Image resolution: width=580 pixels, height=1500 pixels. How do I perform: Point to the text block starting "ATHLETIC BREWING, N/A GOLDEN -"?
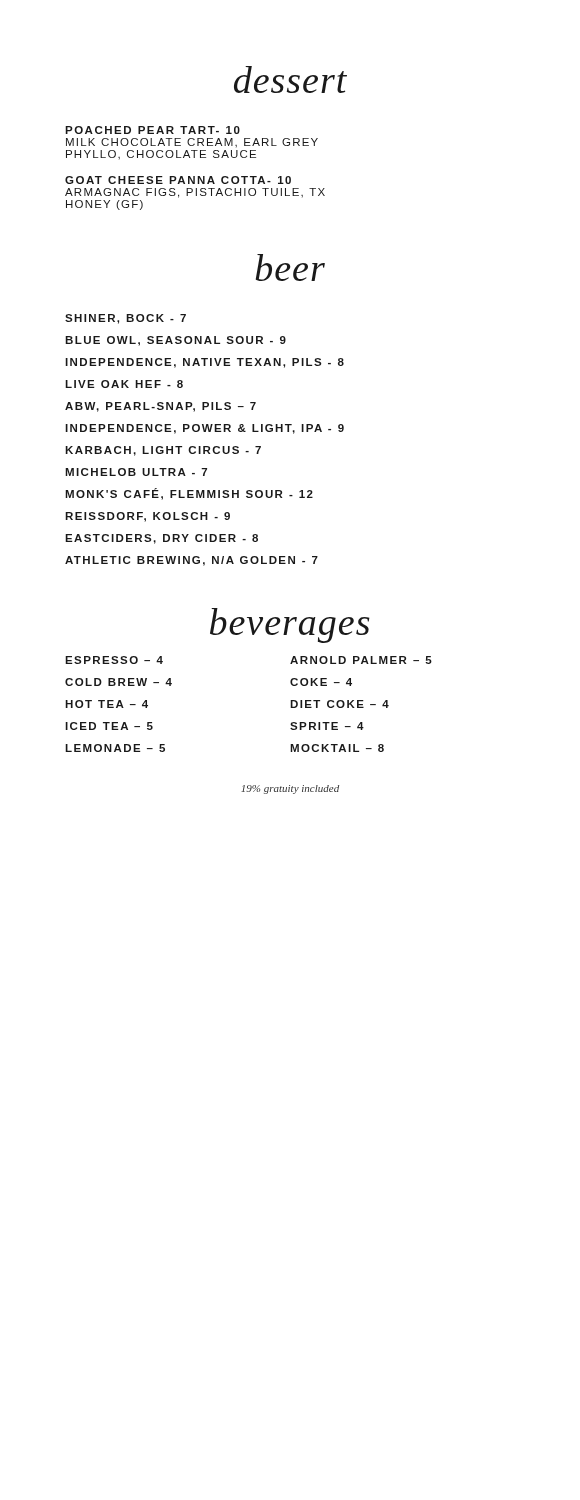point(192,560)
